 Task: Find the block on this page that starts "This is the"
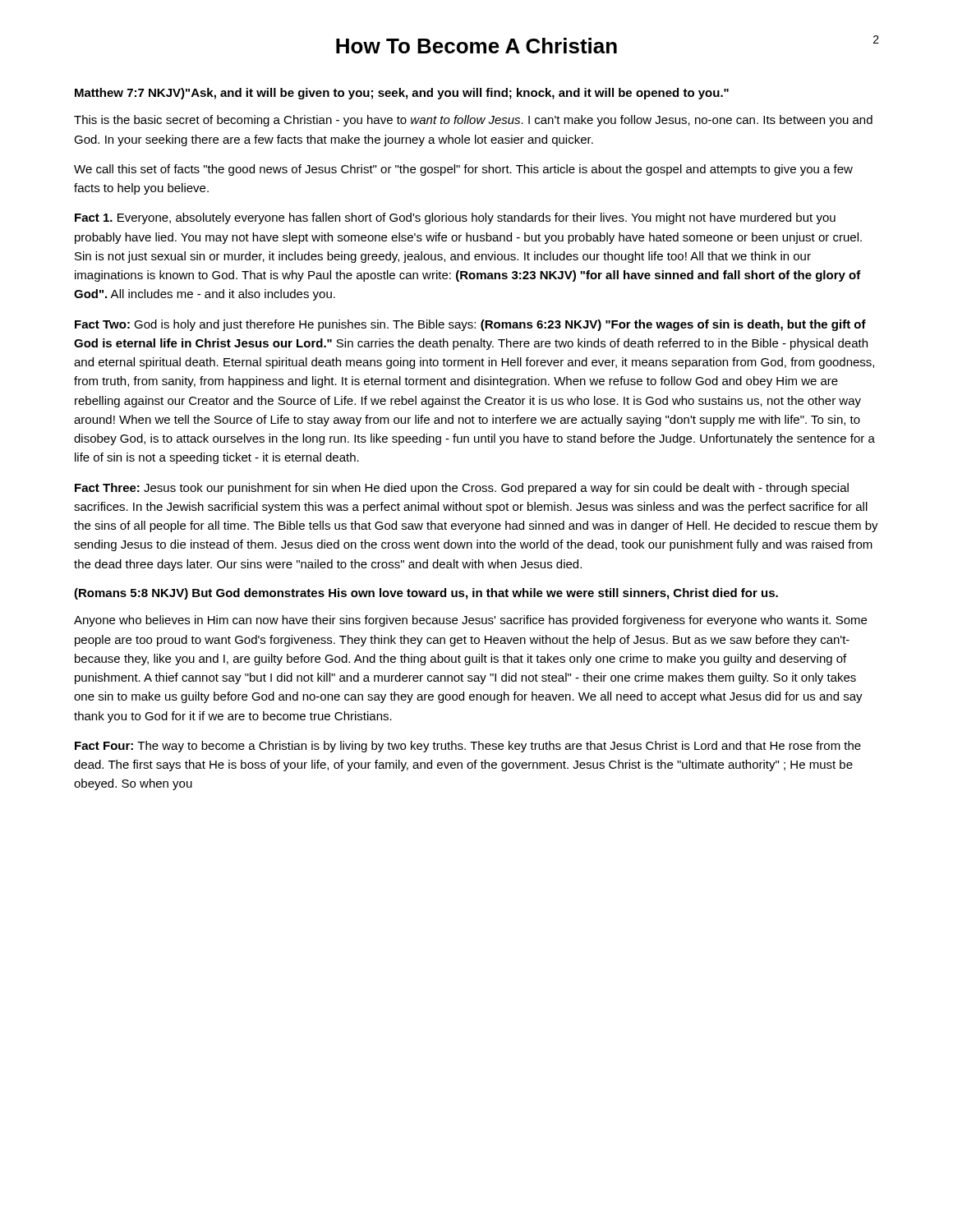coord(473,129)
